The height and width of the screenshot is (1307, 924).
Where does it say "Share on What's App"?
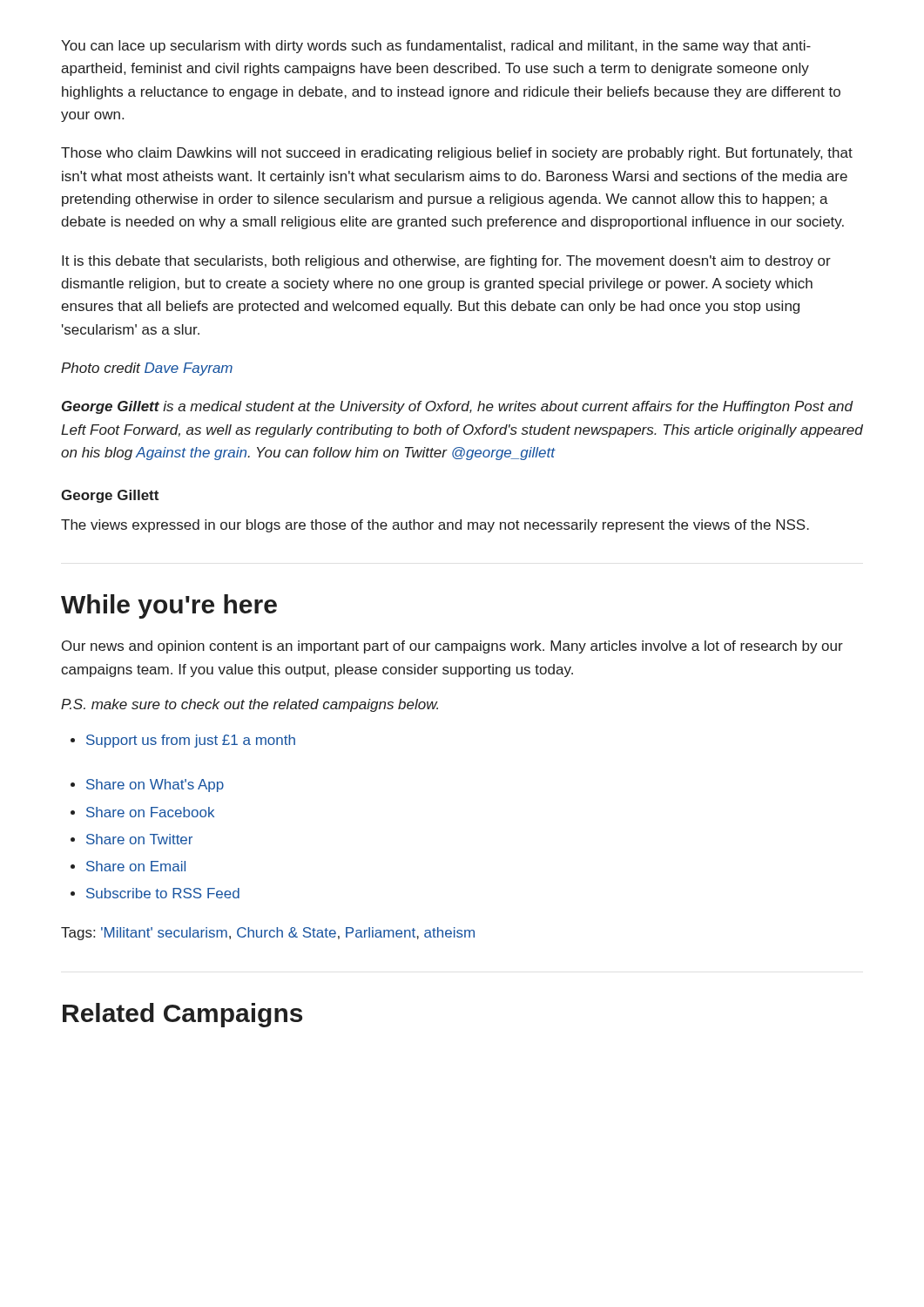(155, 786)
